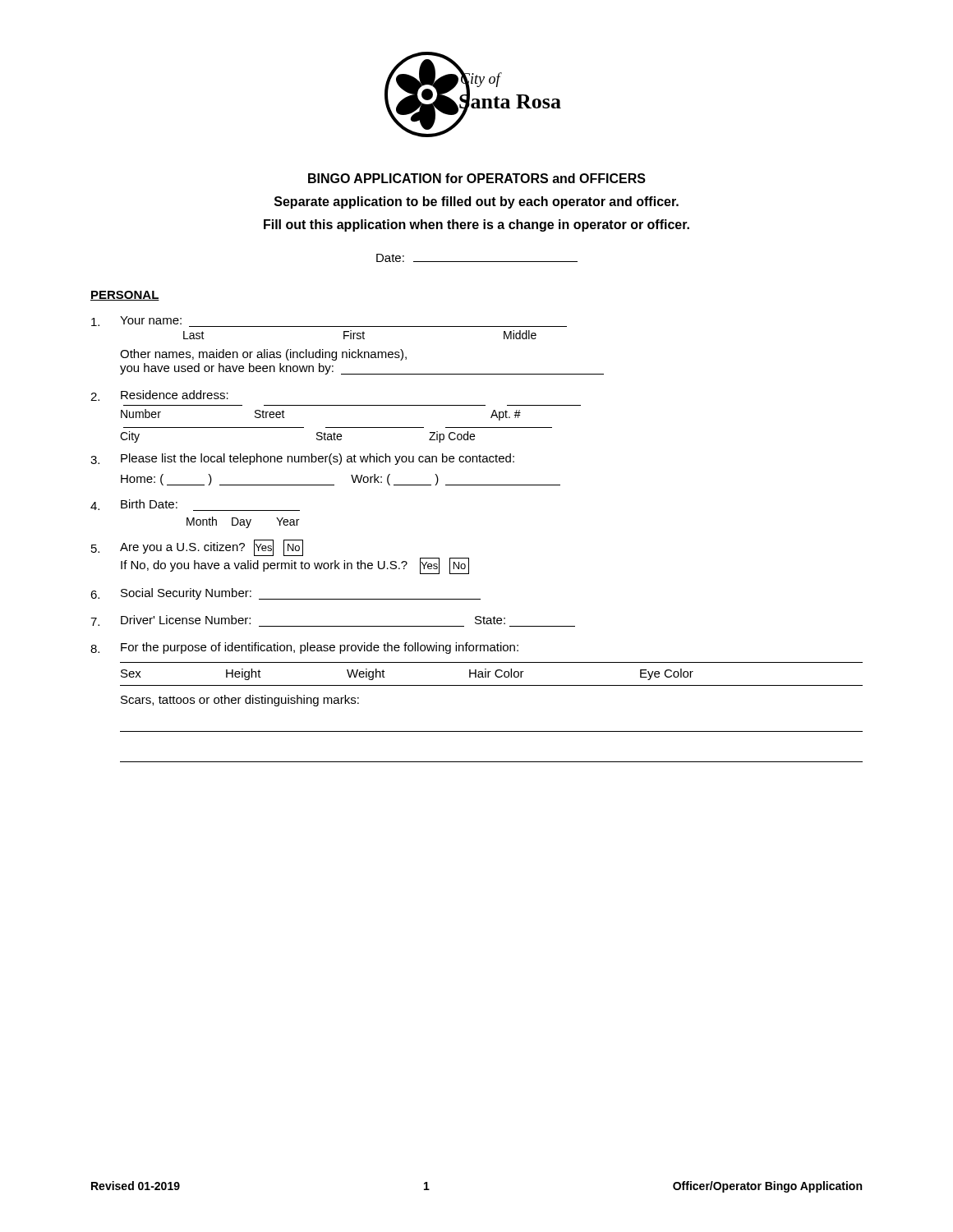Where is the passage that starts "7. Driver' License Number:"?

pyautogui.click(x=476, y=621)
